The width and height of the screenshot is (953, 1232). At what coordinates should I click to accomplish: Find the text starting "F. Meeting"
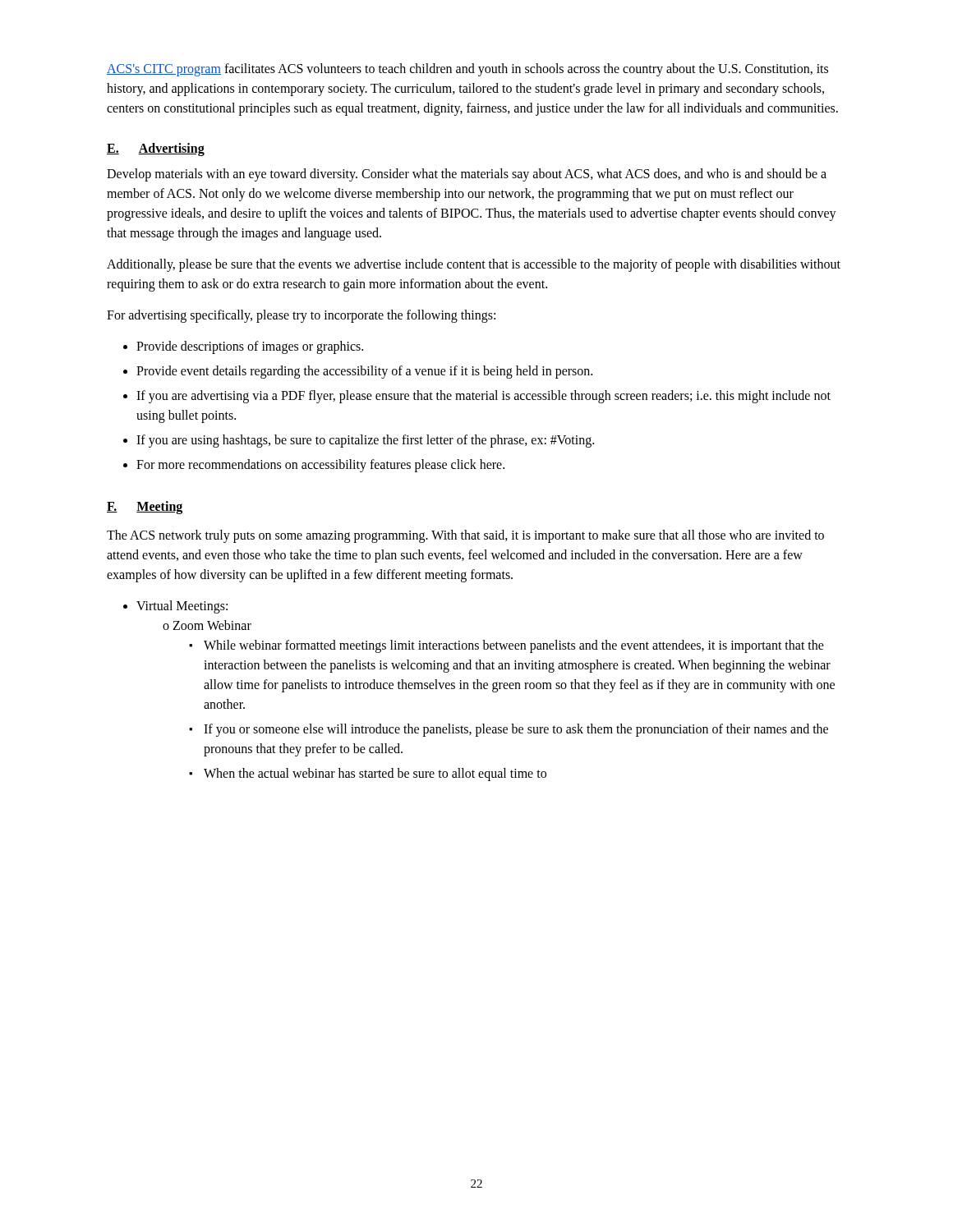pyautogui.click(x=145, y=507)
